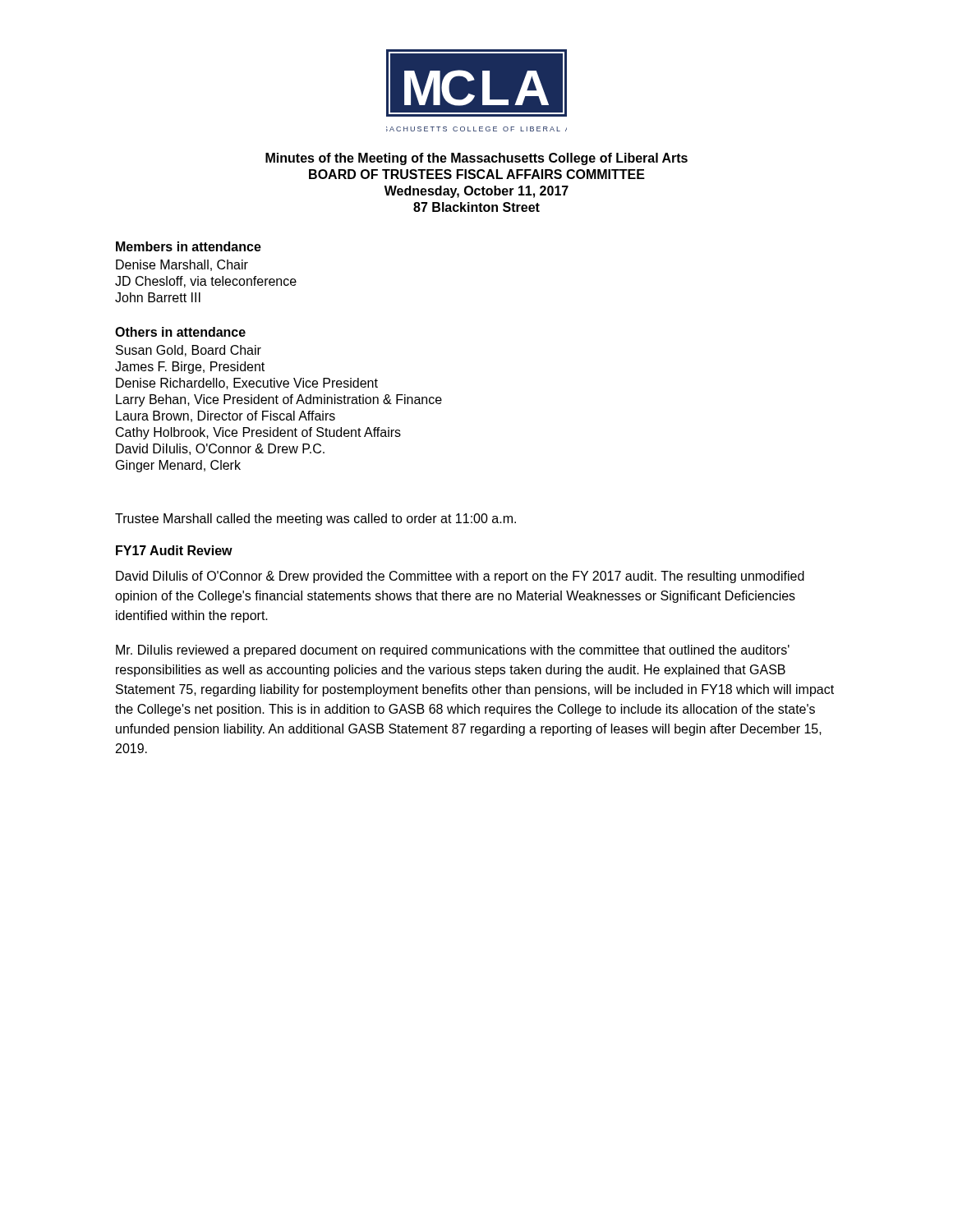This screenshot has height=1232, width=953.
Task: Click the passage that begins "Trustee Marshall called"
Action: click(316, 519)
